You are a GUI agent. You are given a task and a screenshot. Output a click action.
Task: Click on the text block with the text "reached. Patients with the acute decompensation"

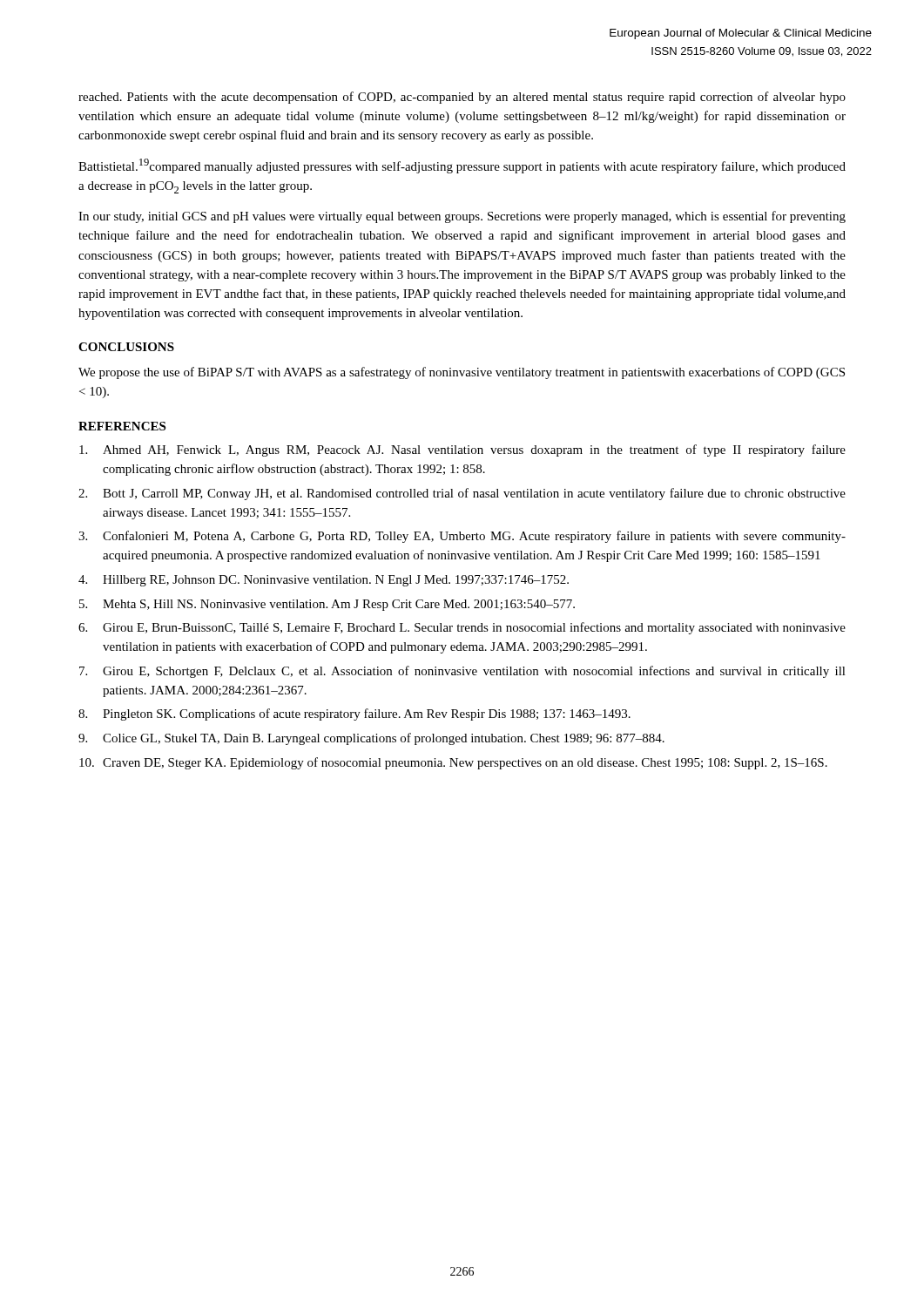tap(462, 116)
